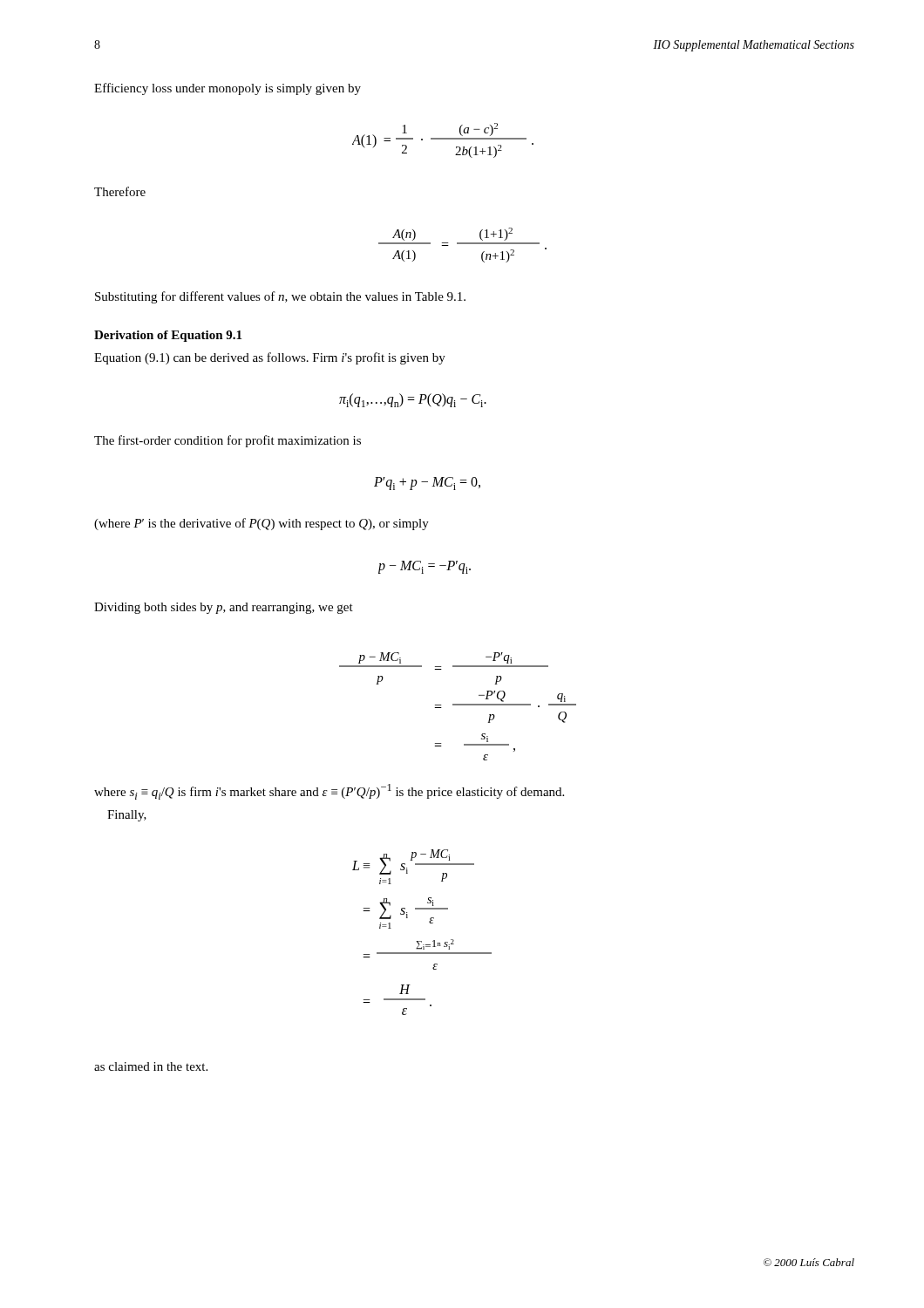Find the block starting "A(1) = 1"
The width and height of the screenshot is (924, 1308).
click(x=474, y=141)
